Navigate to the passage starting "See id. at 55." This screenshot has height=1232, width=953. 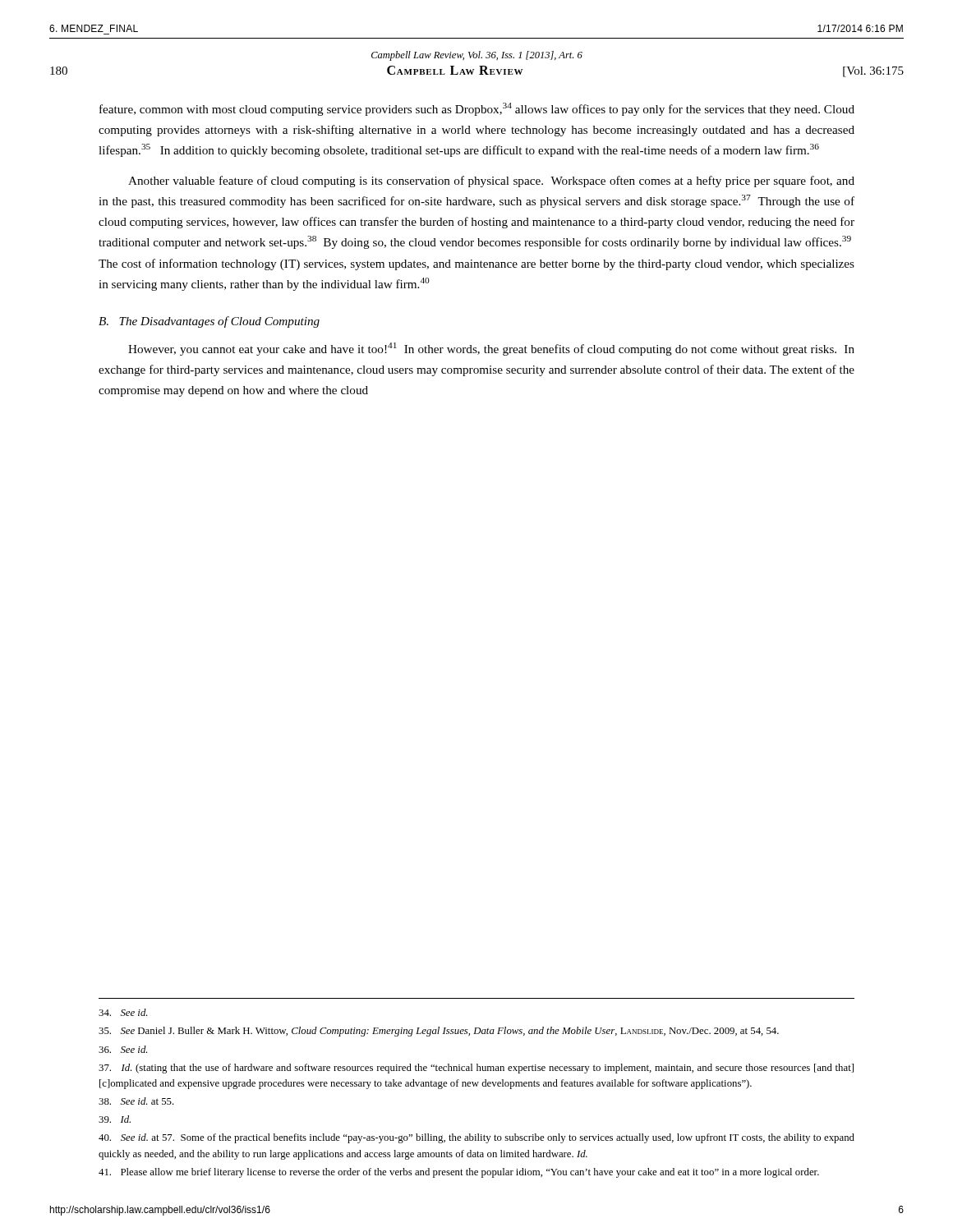tap(136, 1101)
